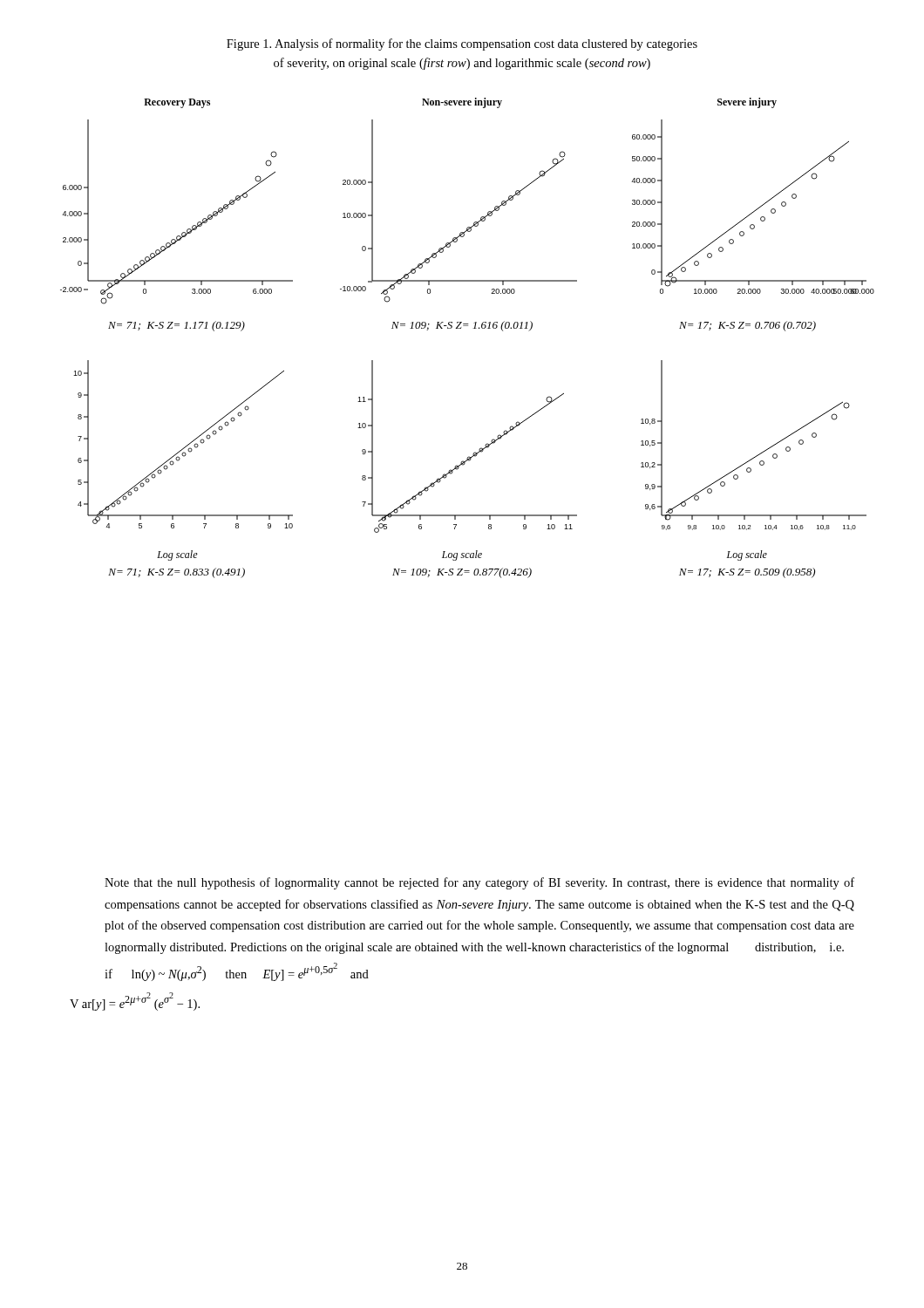The image size is (924, 1308).
Task: Locate the text block starting "Note that the null hypothesis"
Action: coord(462,943)
